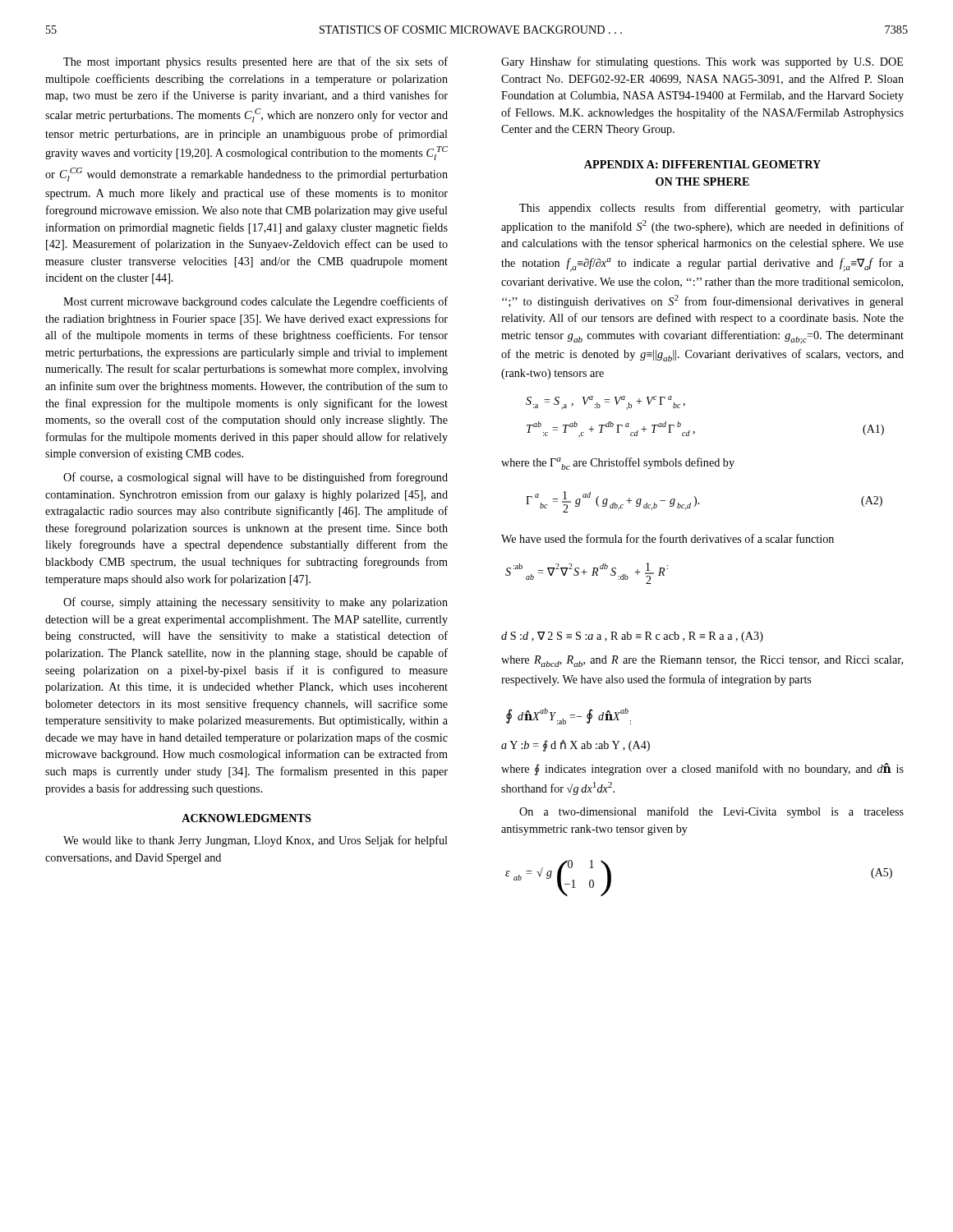Where is the passage that starts "where Rabcd, Rab, and R are the Riemann"?
Screen dimensions: 1232x953
point(702,670)
